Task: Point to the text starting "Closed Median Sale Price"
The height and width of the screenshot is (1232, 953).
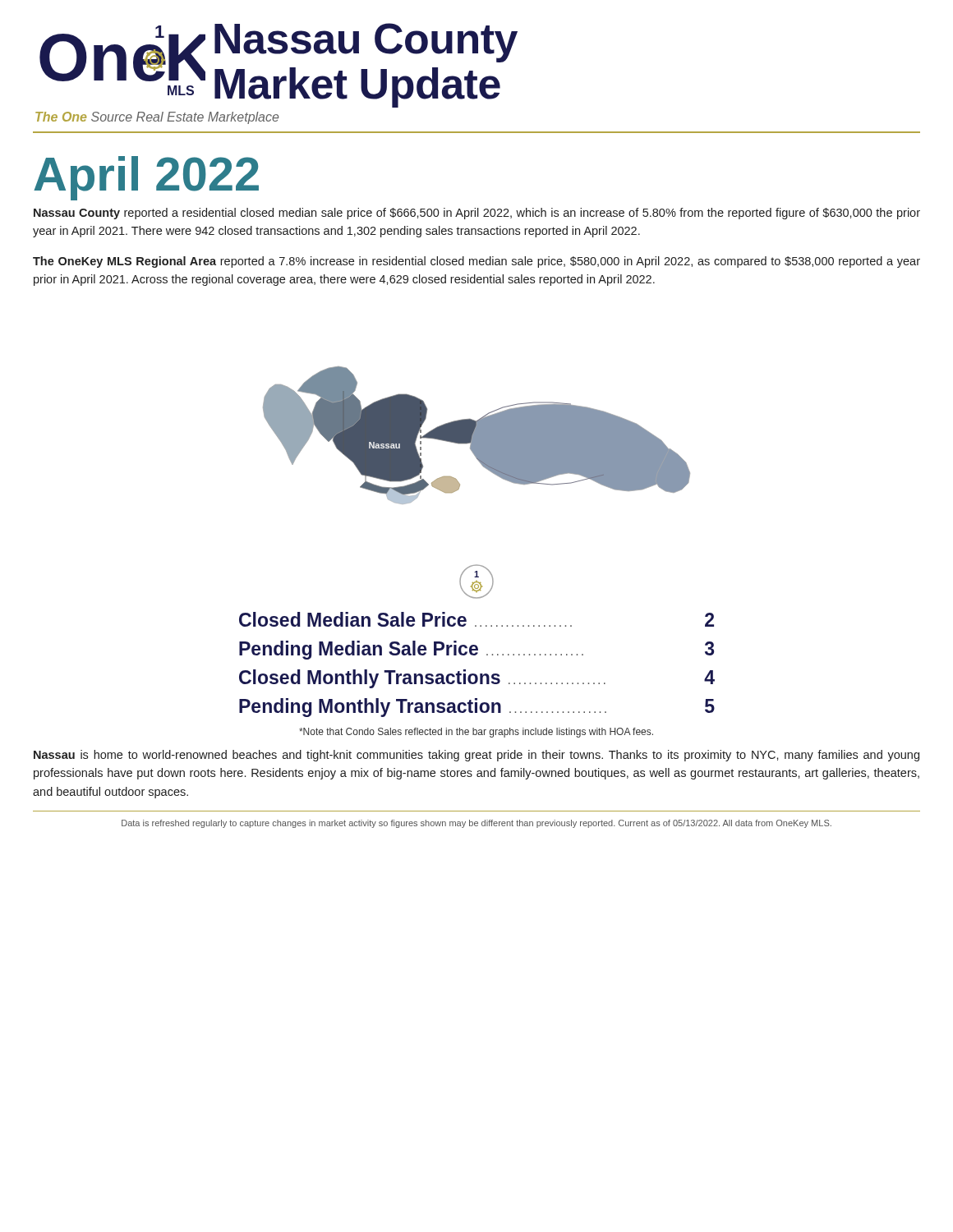Action: 476,620
